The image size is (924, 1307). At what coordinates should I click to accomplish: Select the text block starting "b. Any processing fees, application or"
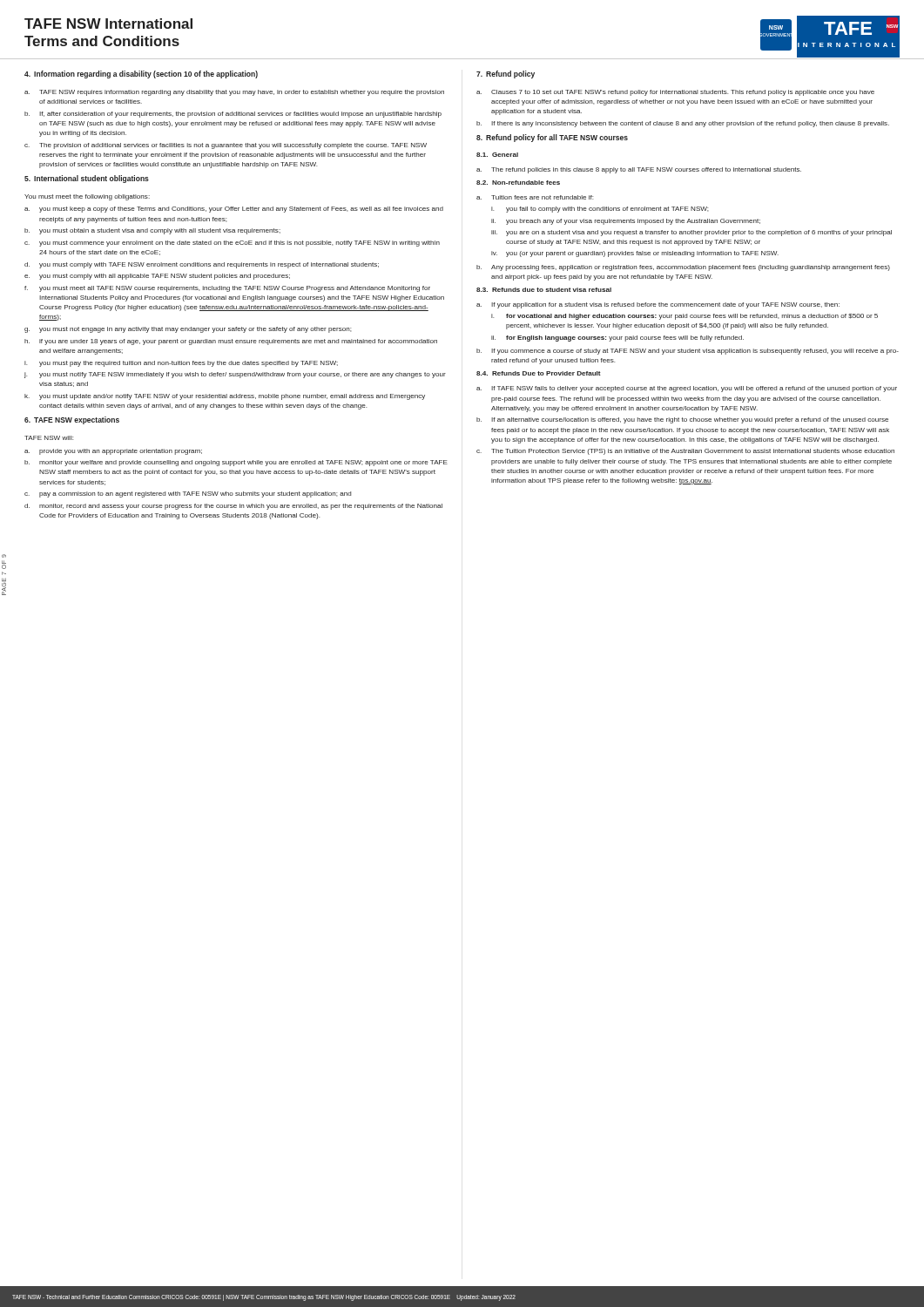point(688,272)
